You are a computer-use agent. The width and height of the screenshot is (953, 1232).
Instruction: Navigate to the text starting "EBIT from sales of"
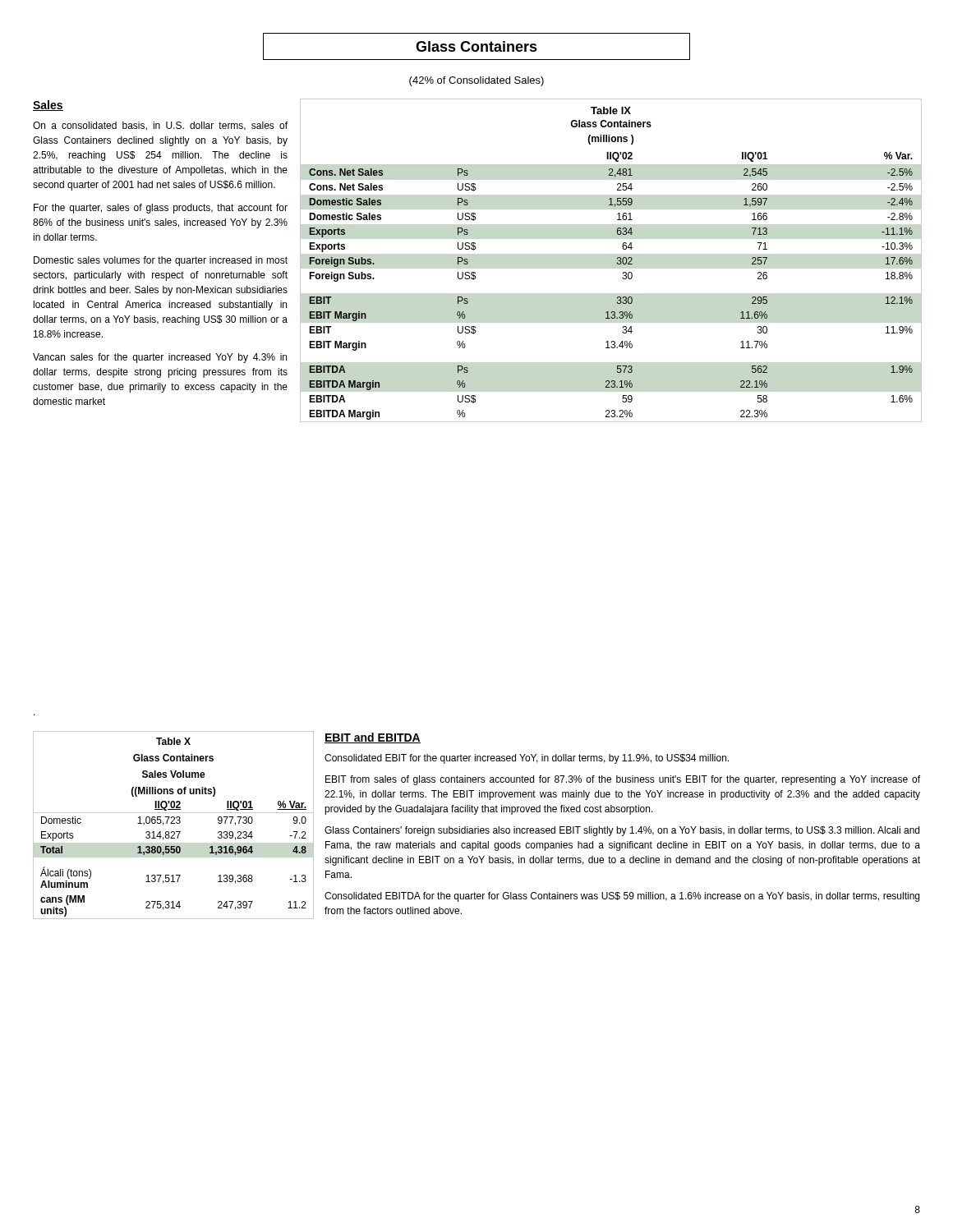pyautogui.click(x=622, y=794)
